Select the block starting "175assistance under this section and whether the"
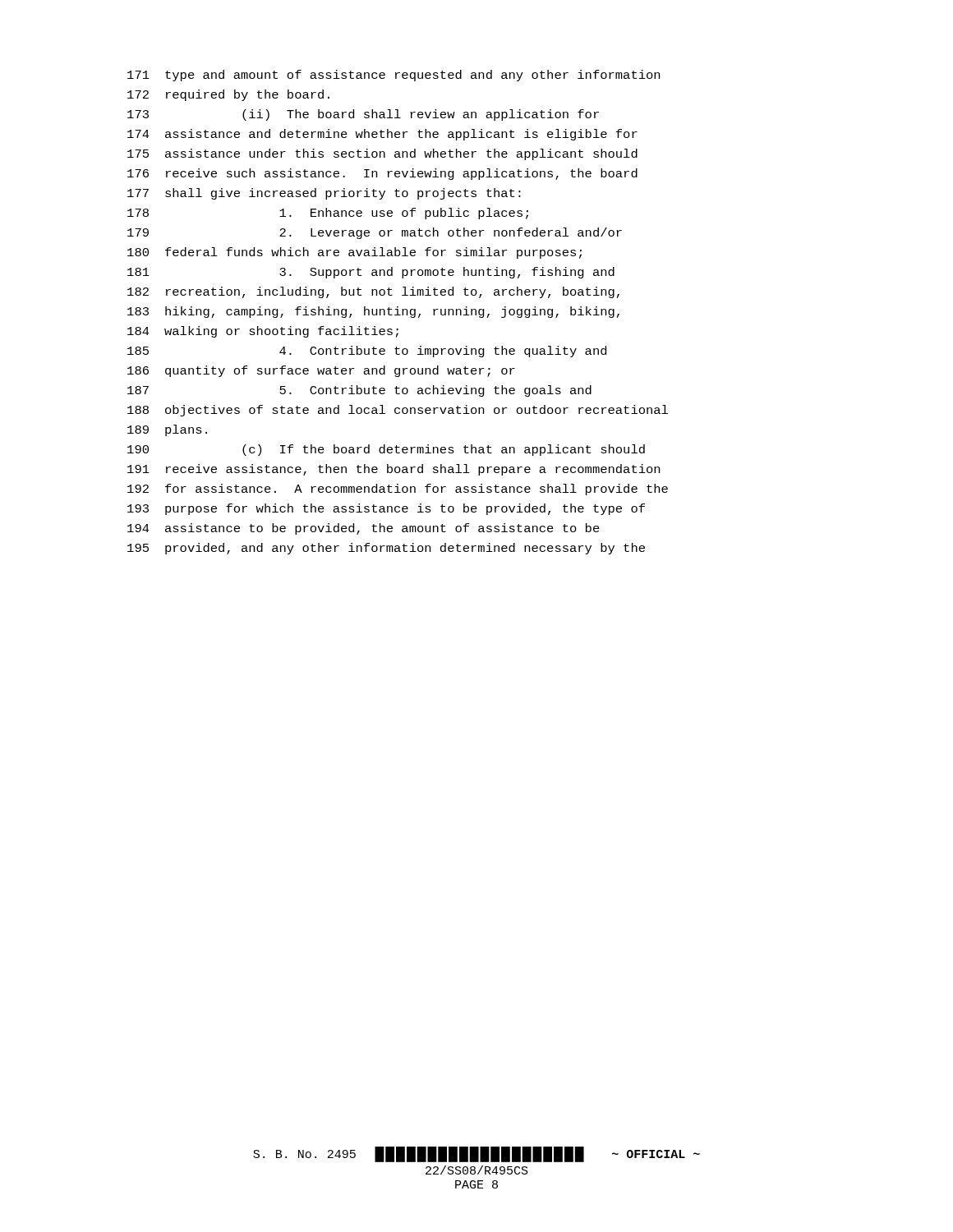953x1232 pixels. click(476, 154)
